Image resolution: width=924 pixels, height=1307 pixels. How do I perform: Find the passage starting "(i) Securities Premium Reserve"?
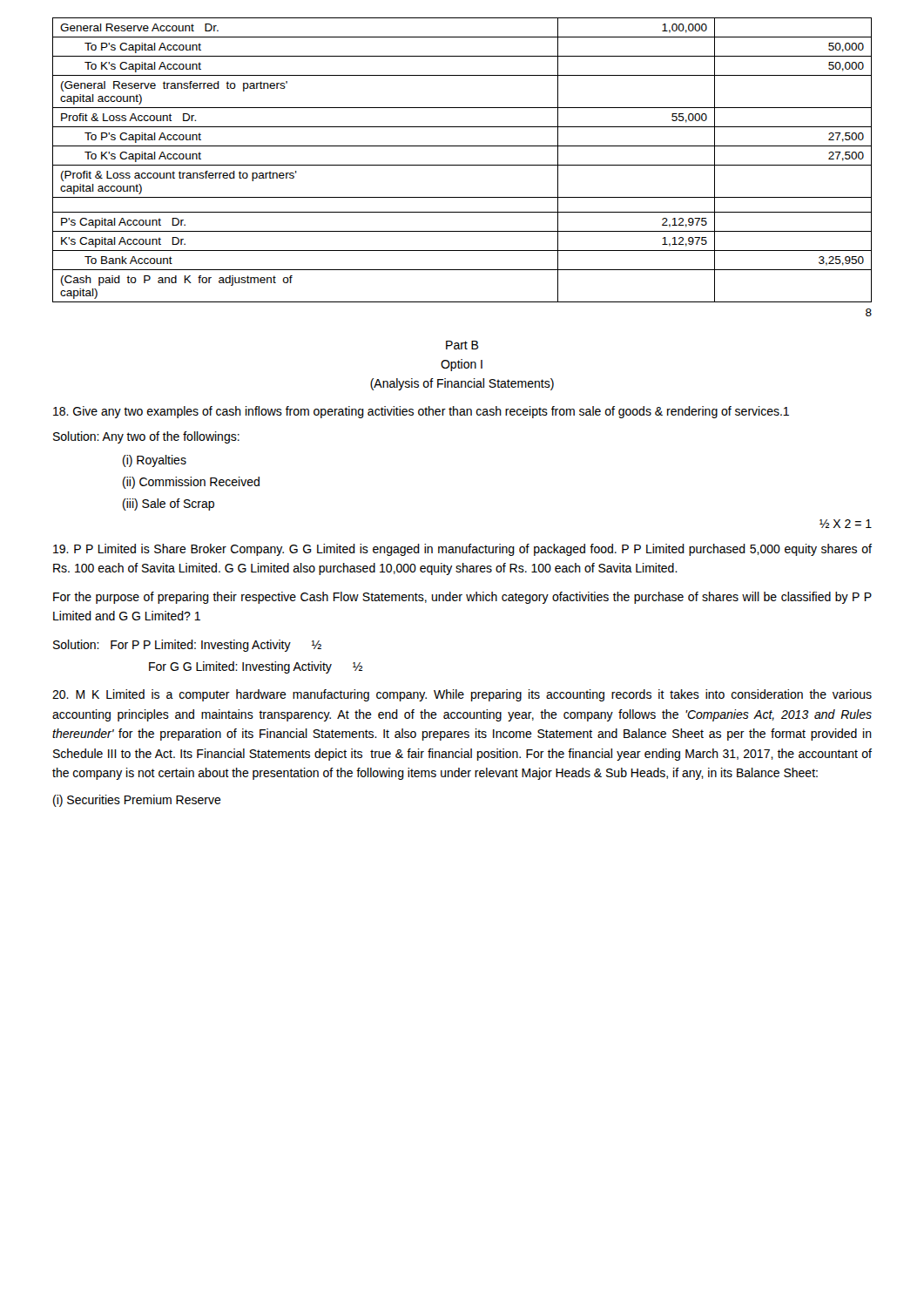[x=137, y=800]
